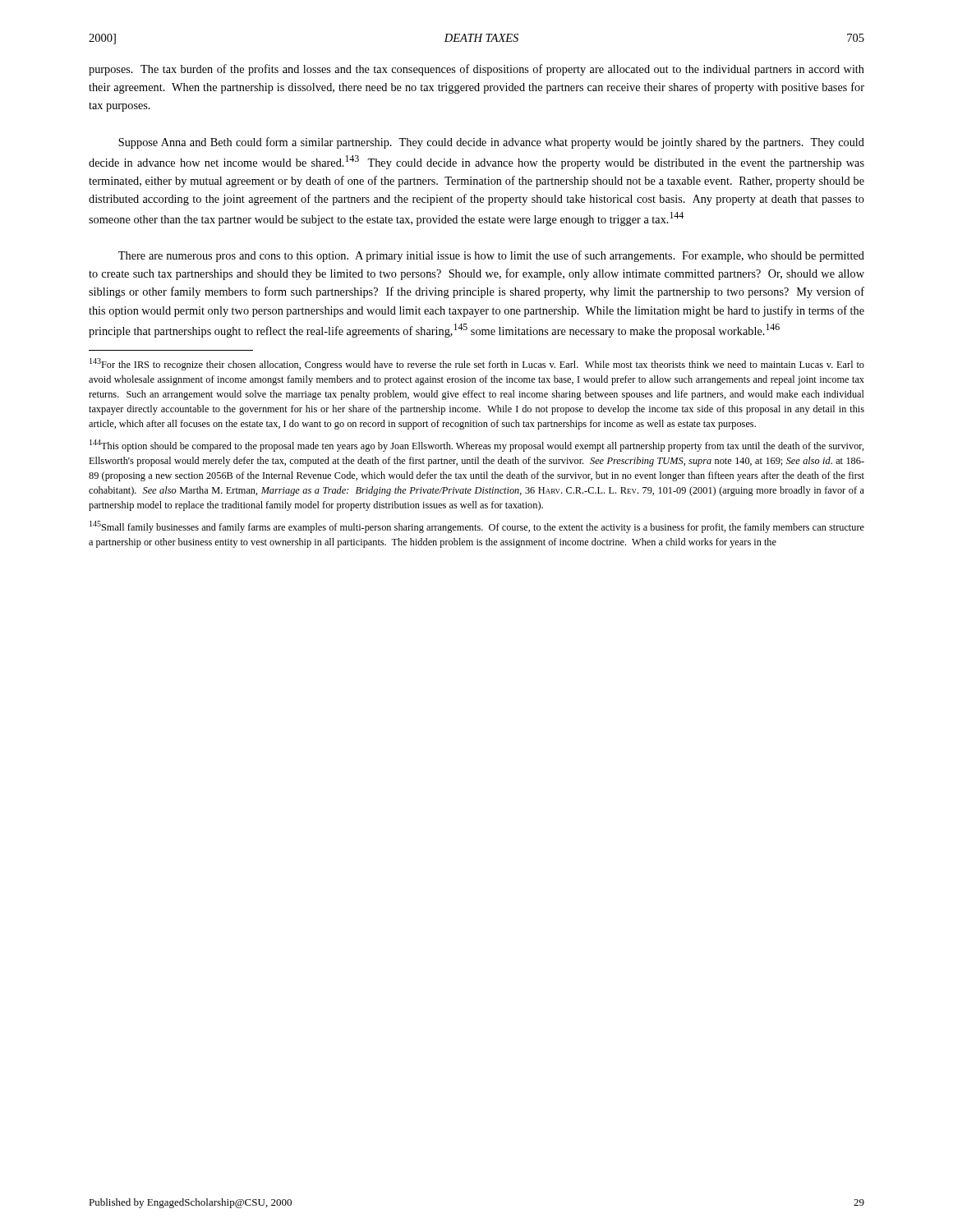Find the footnote containing "145Small family businesses and family farms are"
The image size is (953, 1232).
(476, 534)
